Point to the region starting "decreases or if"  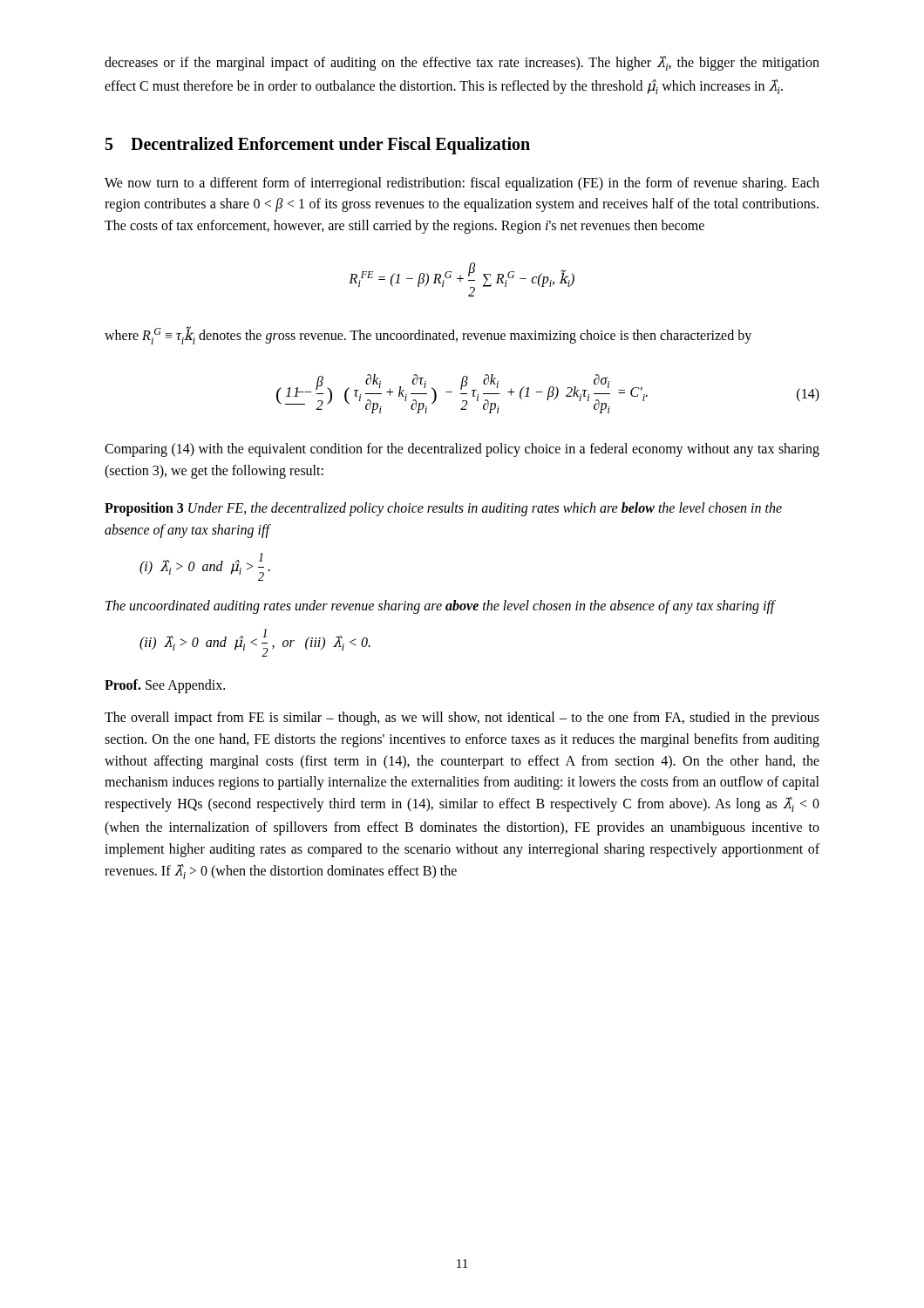pyautogui.click(x=462, y=76)
